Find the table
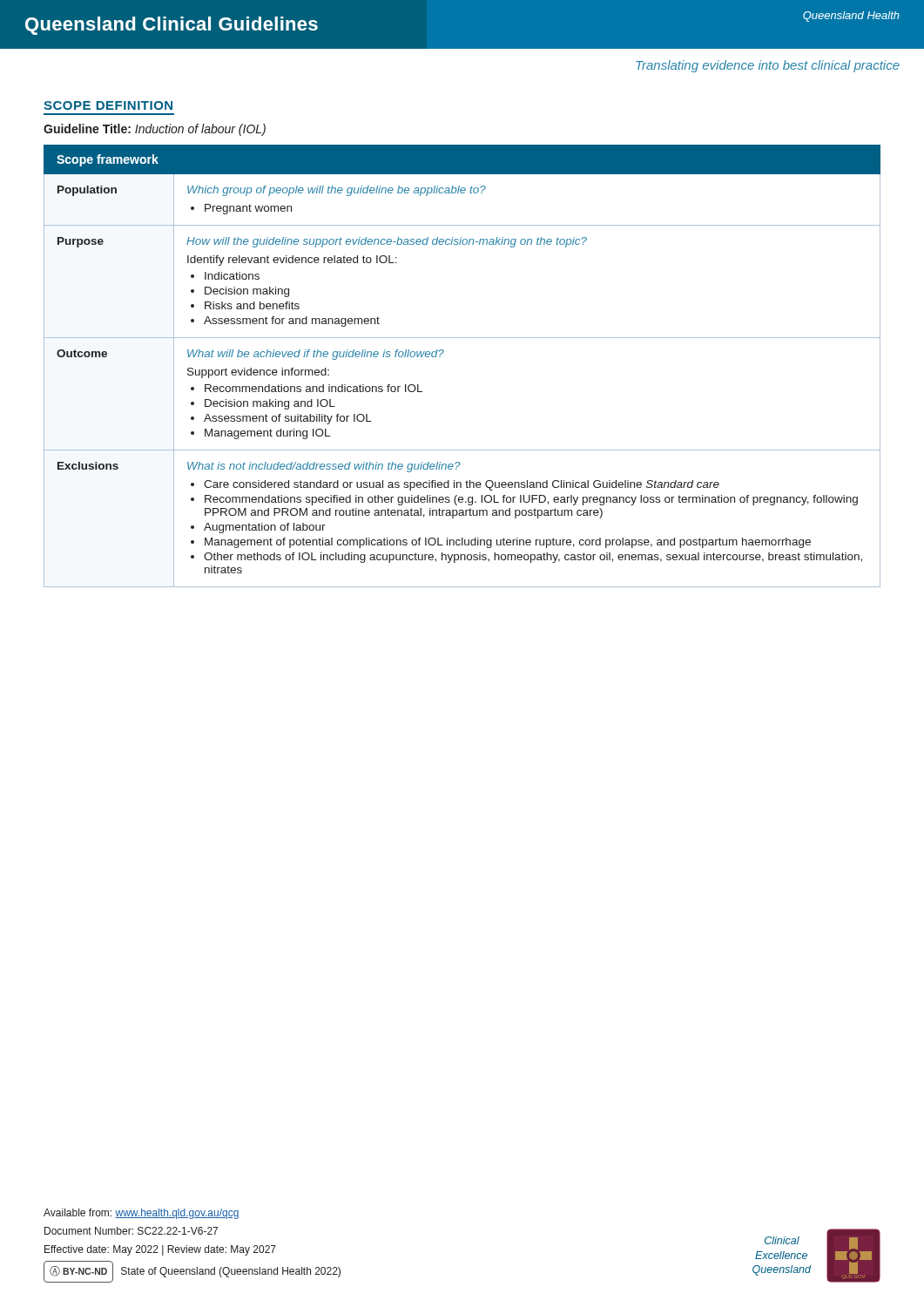Image resolution: width=924 pixels, height=1307 pixels. coord(462,366)
